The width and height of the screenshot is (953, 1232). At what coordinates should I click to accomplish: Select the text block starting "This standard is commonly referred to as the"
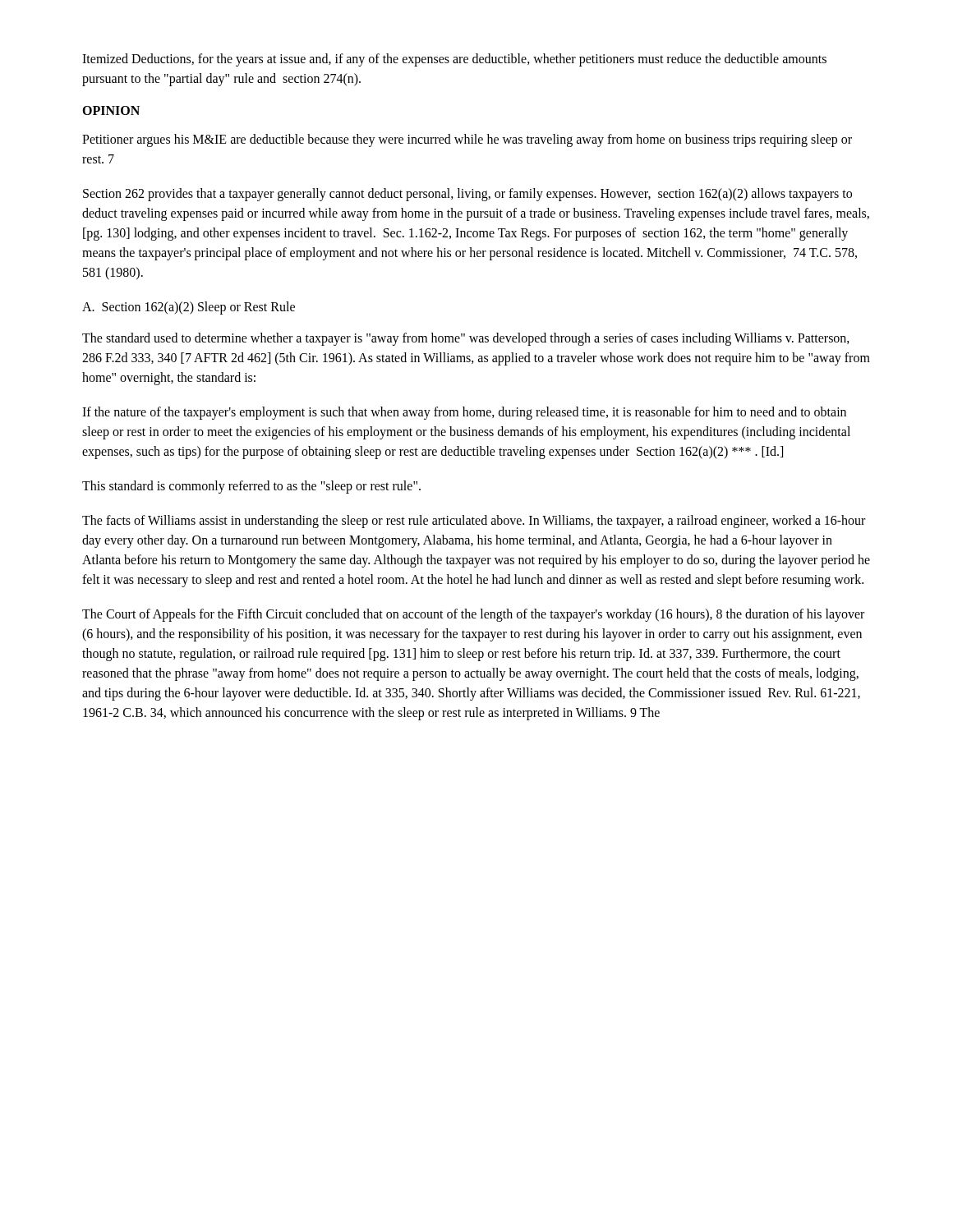(x=252, y=486)
